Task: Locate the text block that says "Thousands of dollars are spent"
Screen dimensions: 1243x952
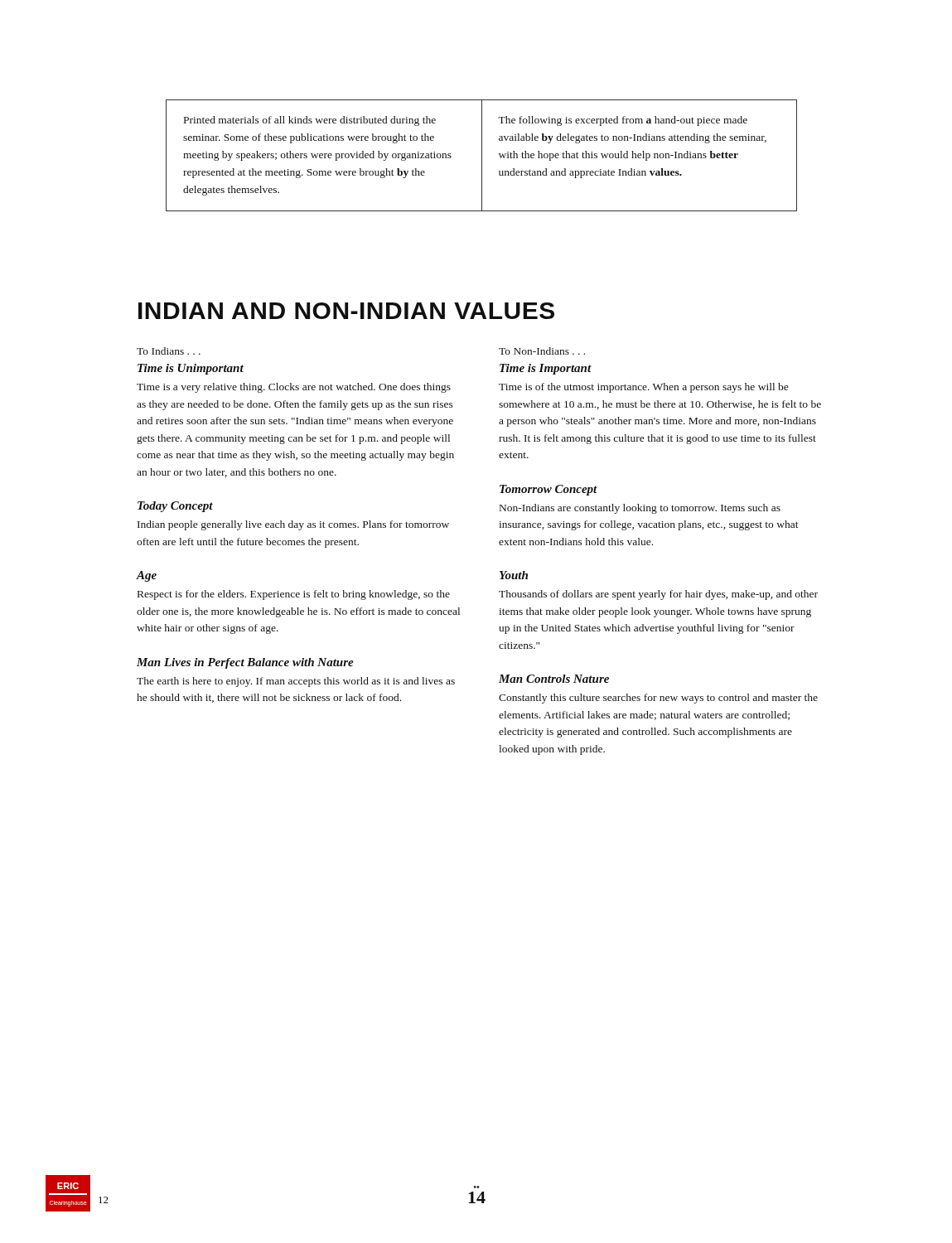Action: tap(658, 619)
